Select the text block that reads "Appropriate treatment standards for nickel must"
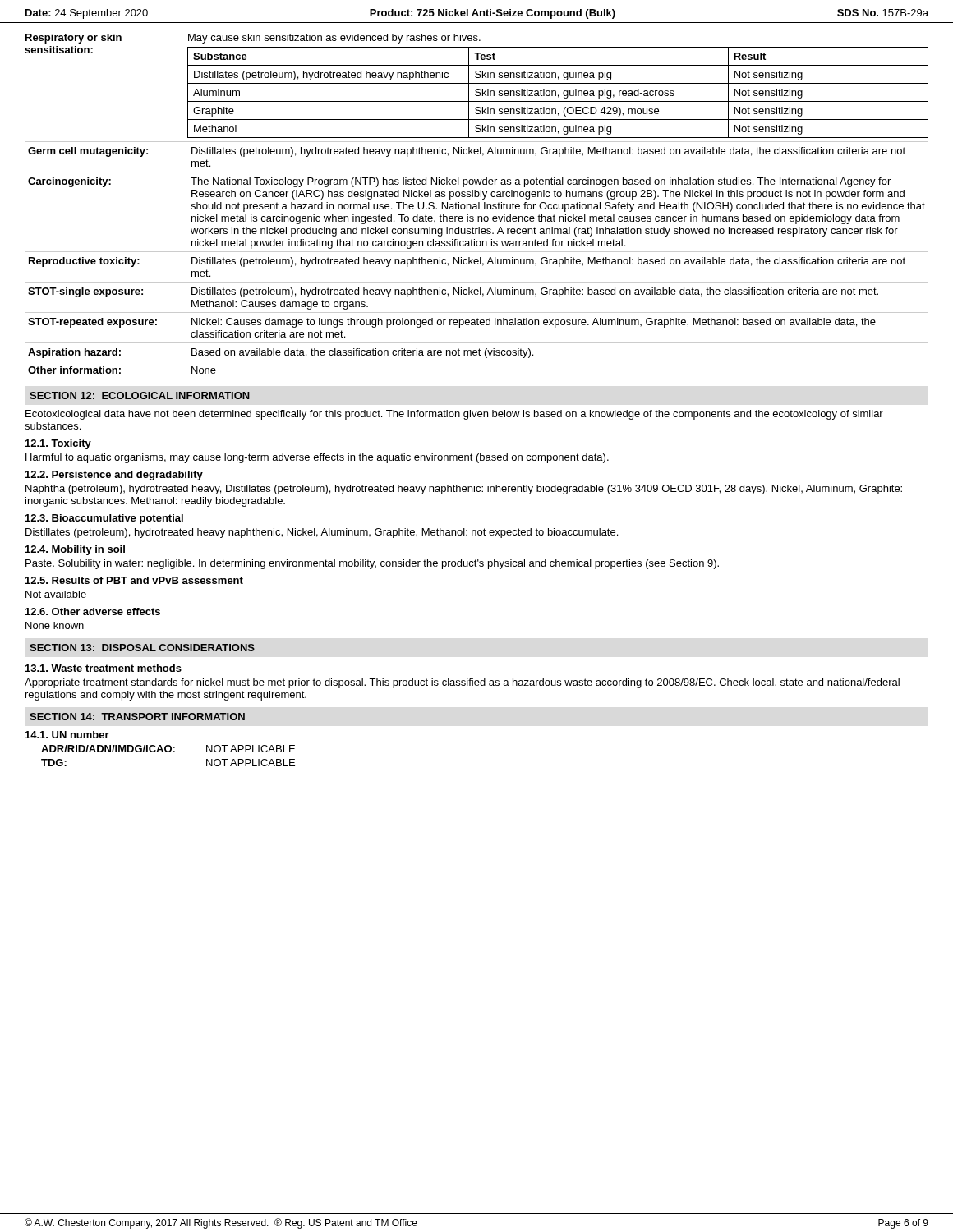Viewport: 953px width, 1232px height. pos(462,688)
